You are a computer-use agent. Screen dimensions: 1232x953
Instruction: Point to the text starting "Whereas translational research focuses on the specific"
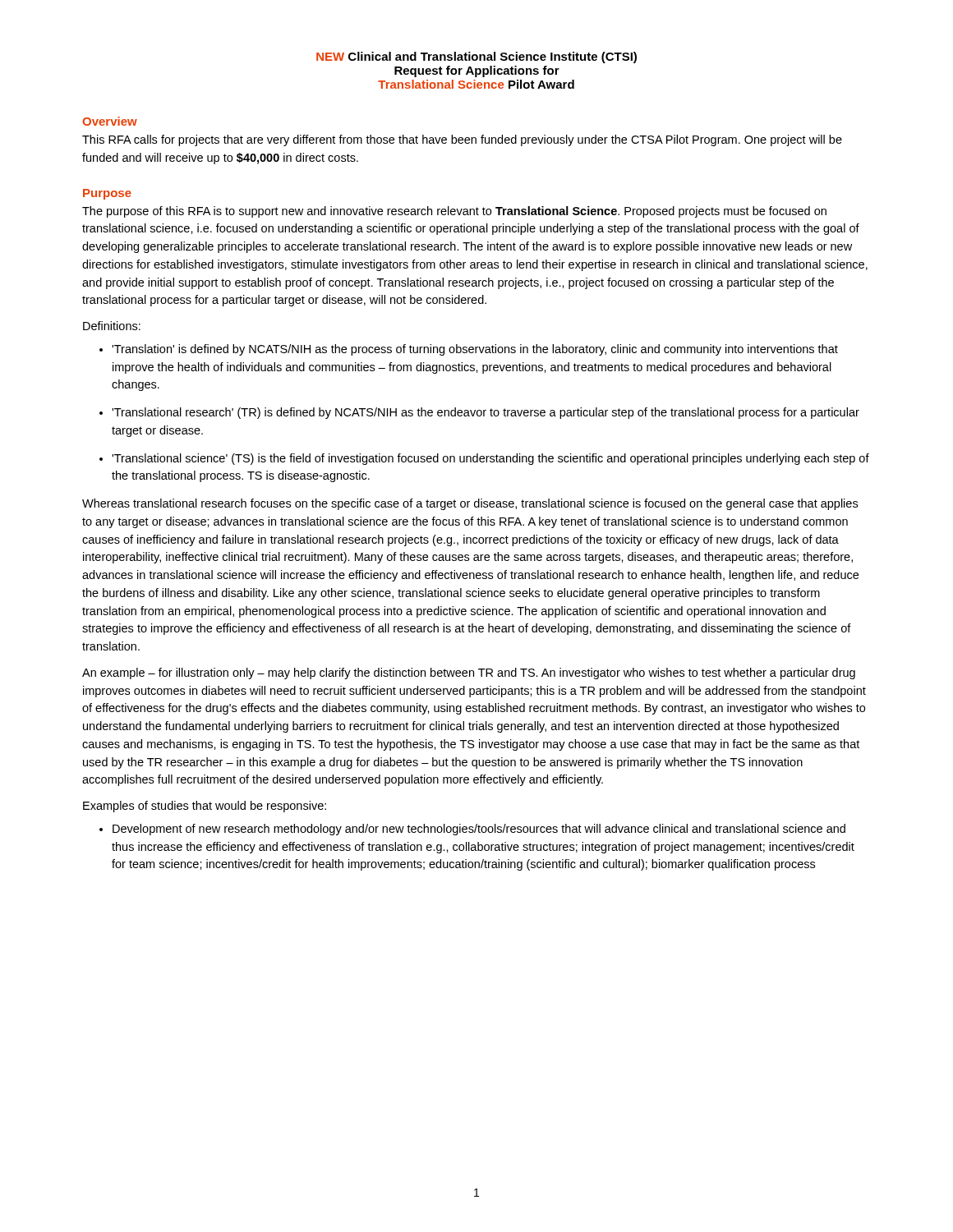pyautogui.click(x=471, y=575)
